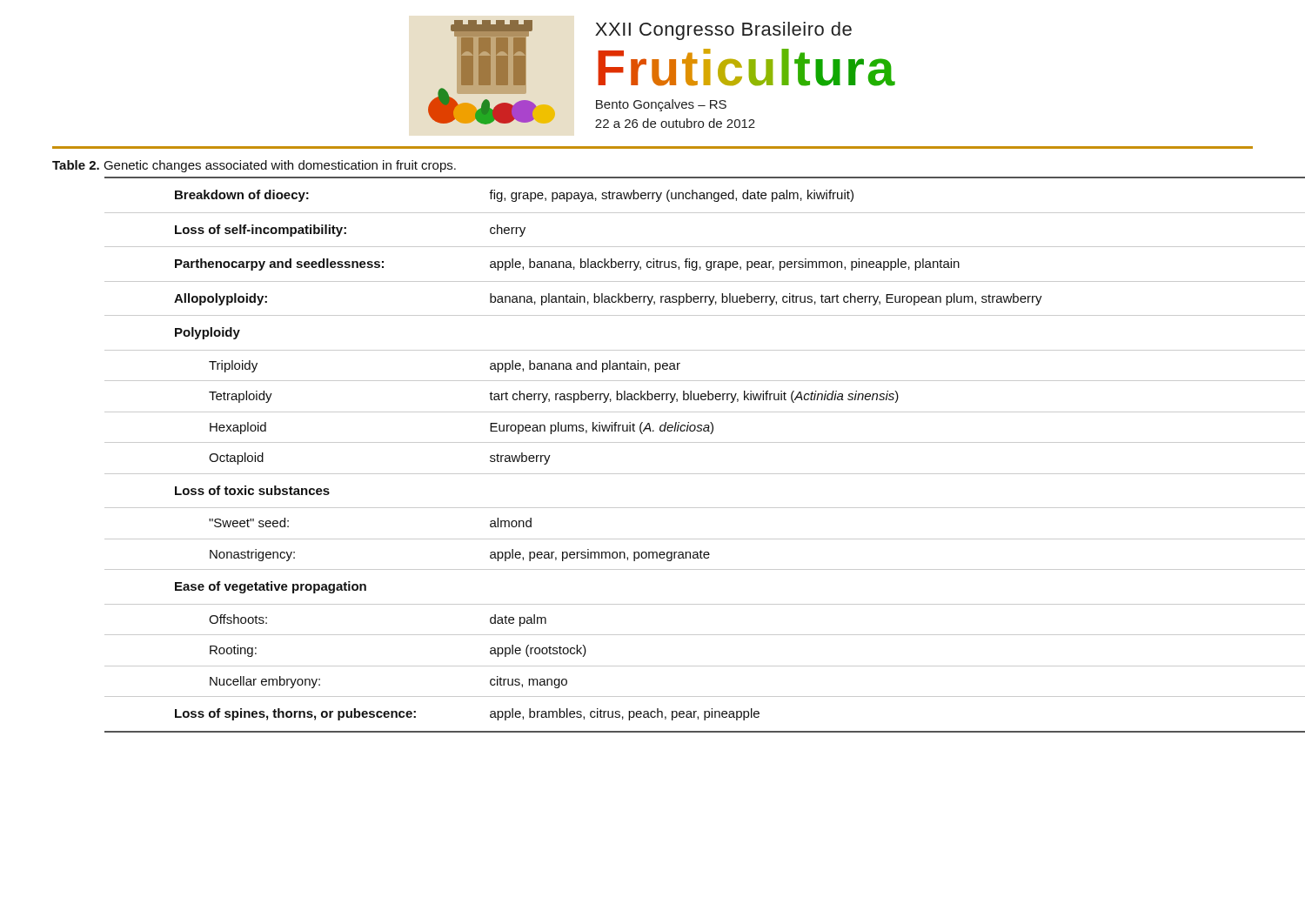Find the element starting "Table 2. Genetic"
This screenshot has width=1305, height=924.
coord(254,165)
